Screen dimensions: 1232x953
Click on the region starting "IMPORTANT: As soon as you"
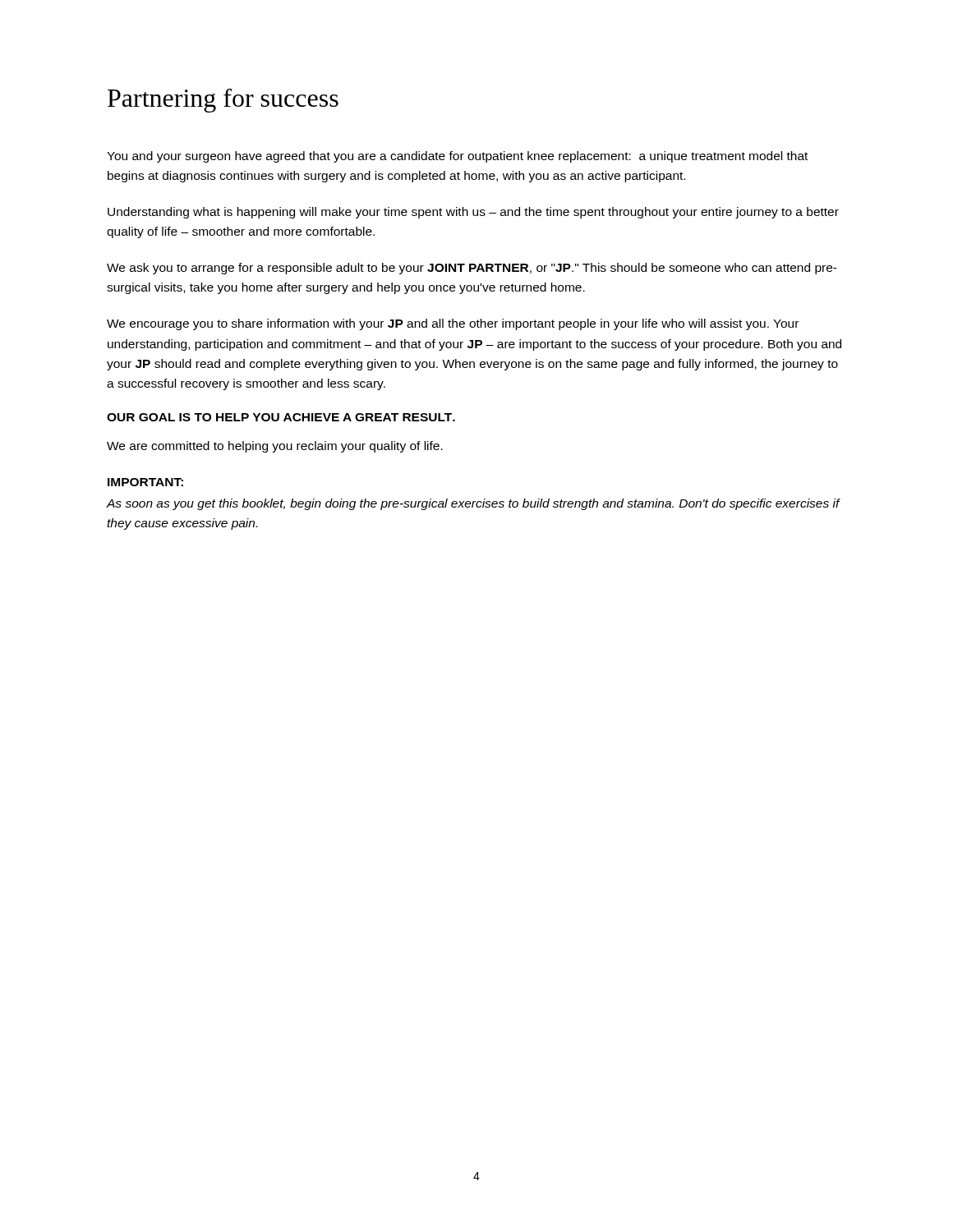476,502
